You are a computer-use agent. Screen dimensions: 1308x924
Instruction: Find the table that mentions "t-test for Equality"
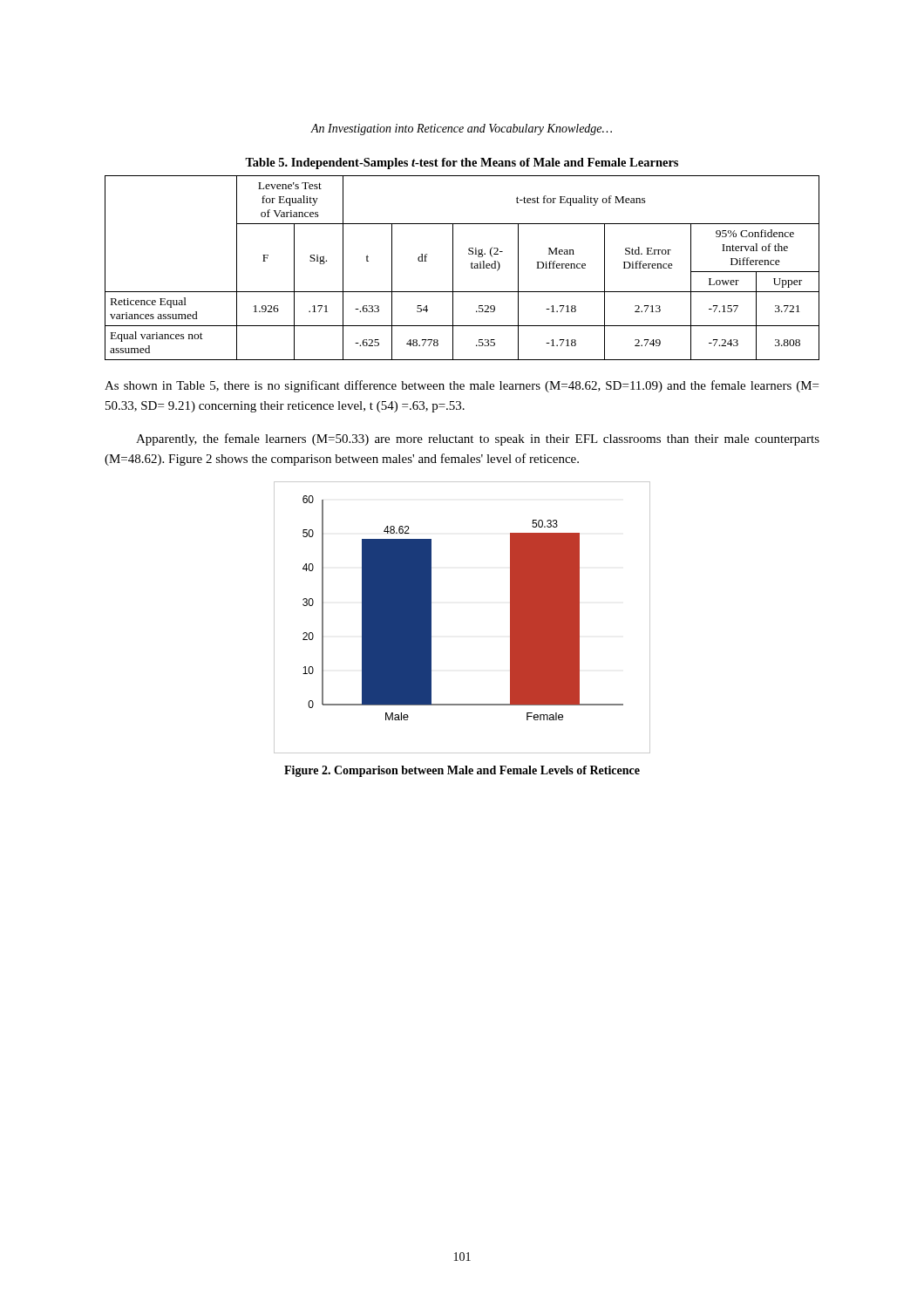coord(462,268)
